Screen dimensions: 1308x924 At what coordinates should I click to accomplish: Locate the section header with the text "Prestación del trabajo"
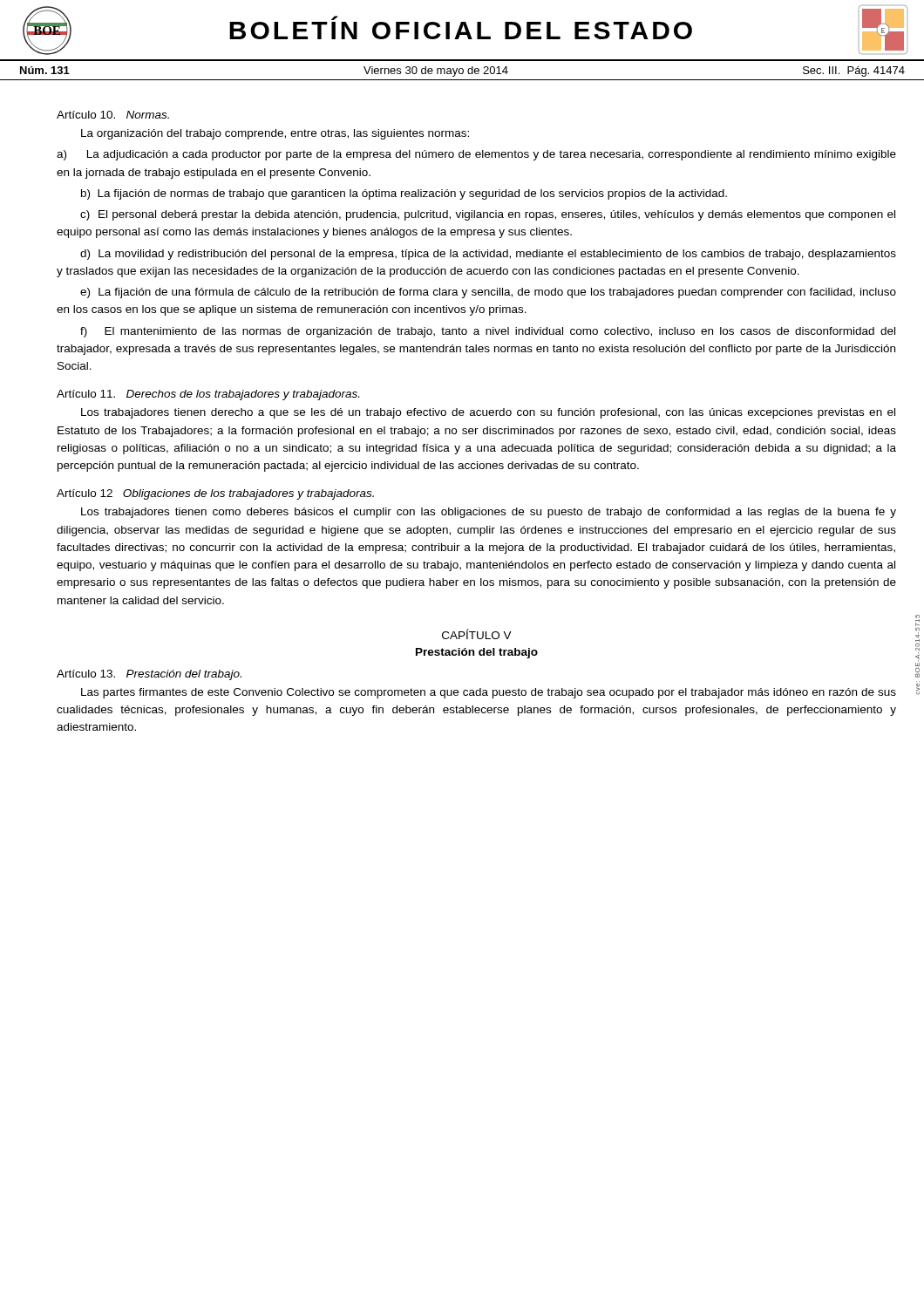tap(476, 652)
